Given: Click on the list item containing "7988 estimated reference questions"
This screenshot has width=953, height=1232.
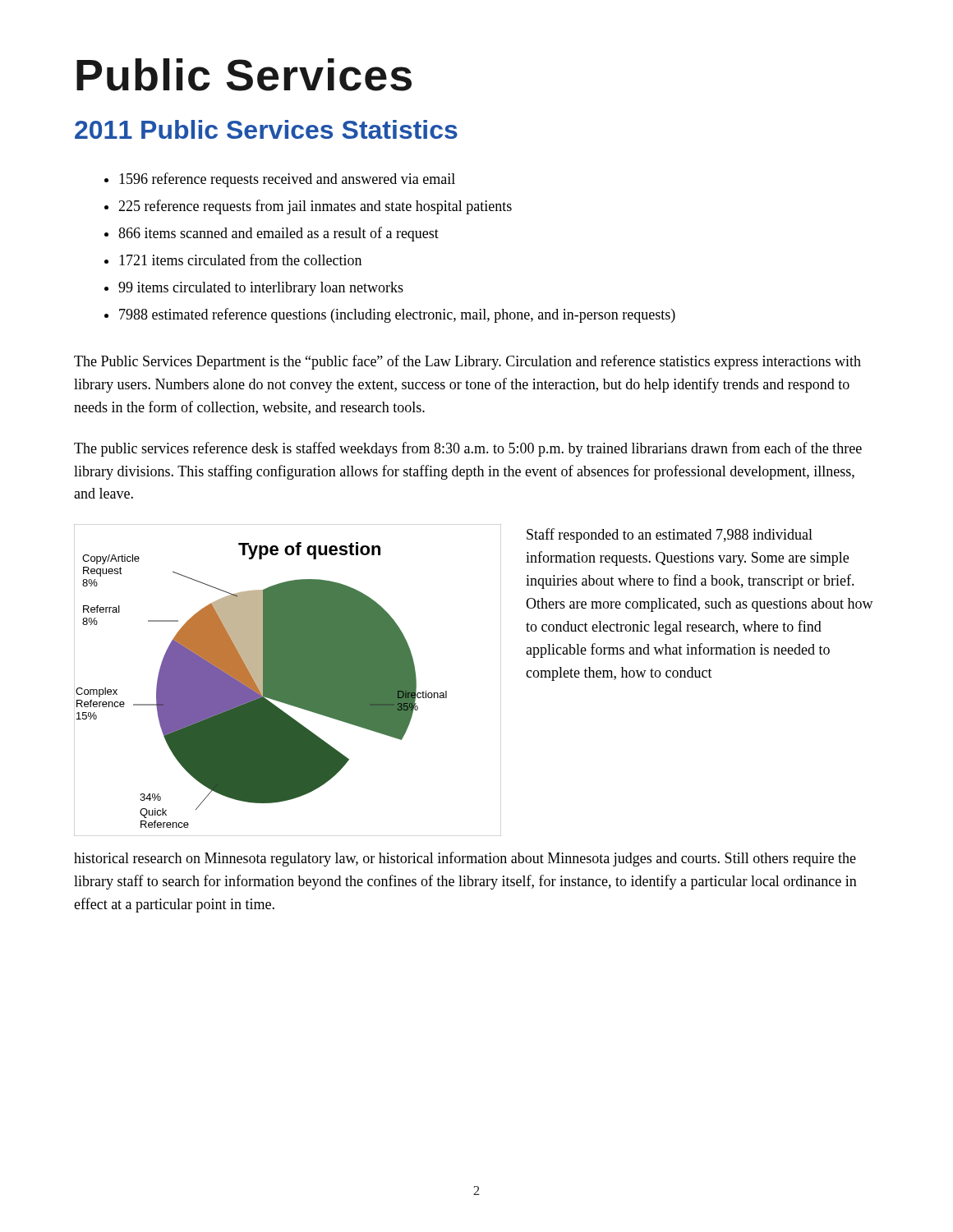Looking at the screenshot, I should [x=489, y=315].
